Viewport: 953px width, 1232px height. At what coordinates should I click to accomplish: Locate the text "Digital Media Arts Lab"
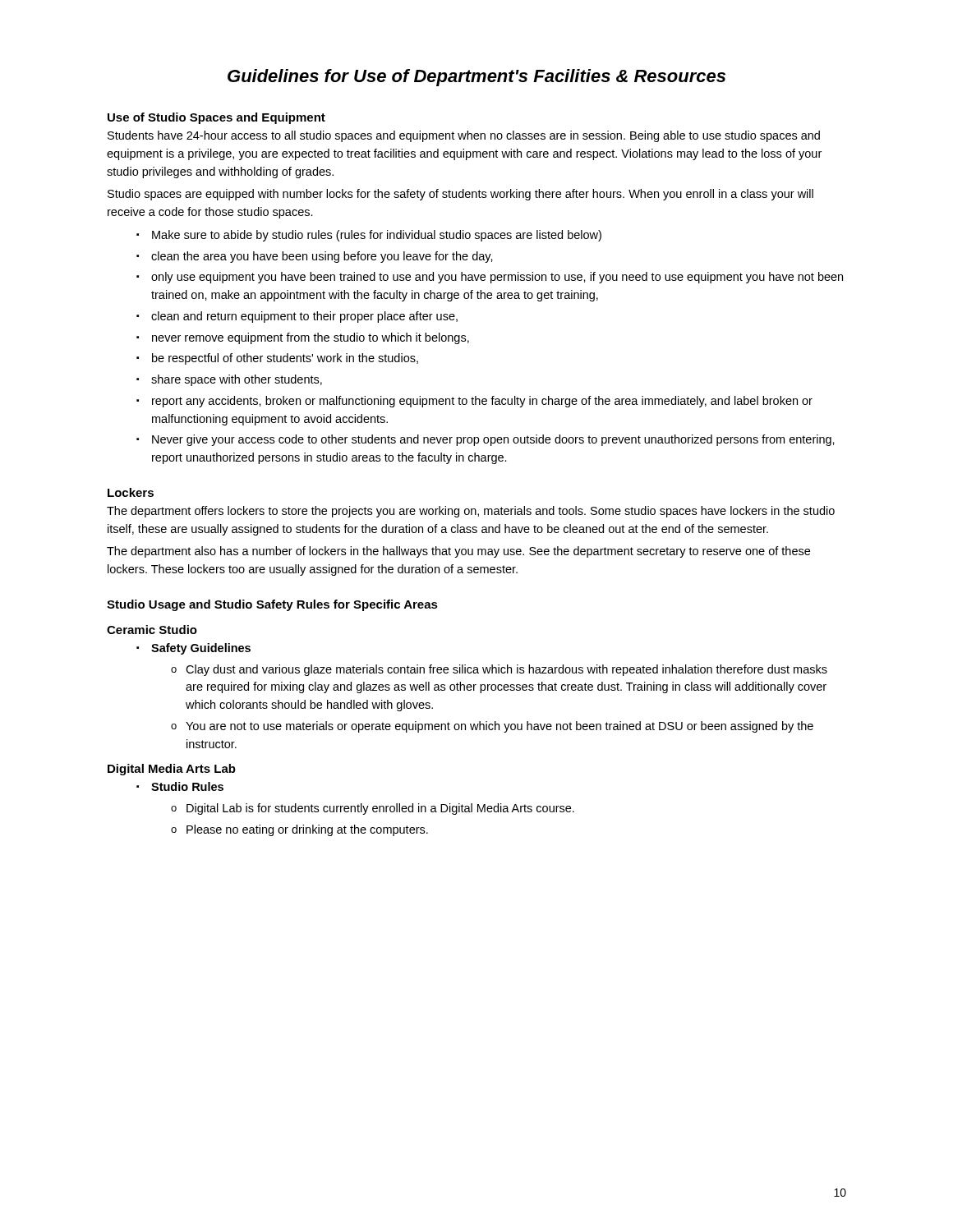(171, 769)
